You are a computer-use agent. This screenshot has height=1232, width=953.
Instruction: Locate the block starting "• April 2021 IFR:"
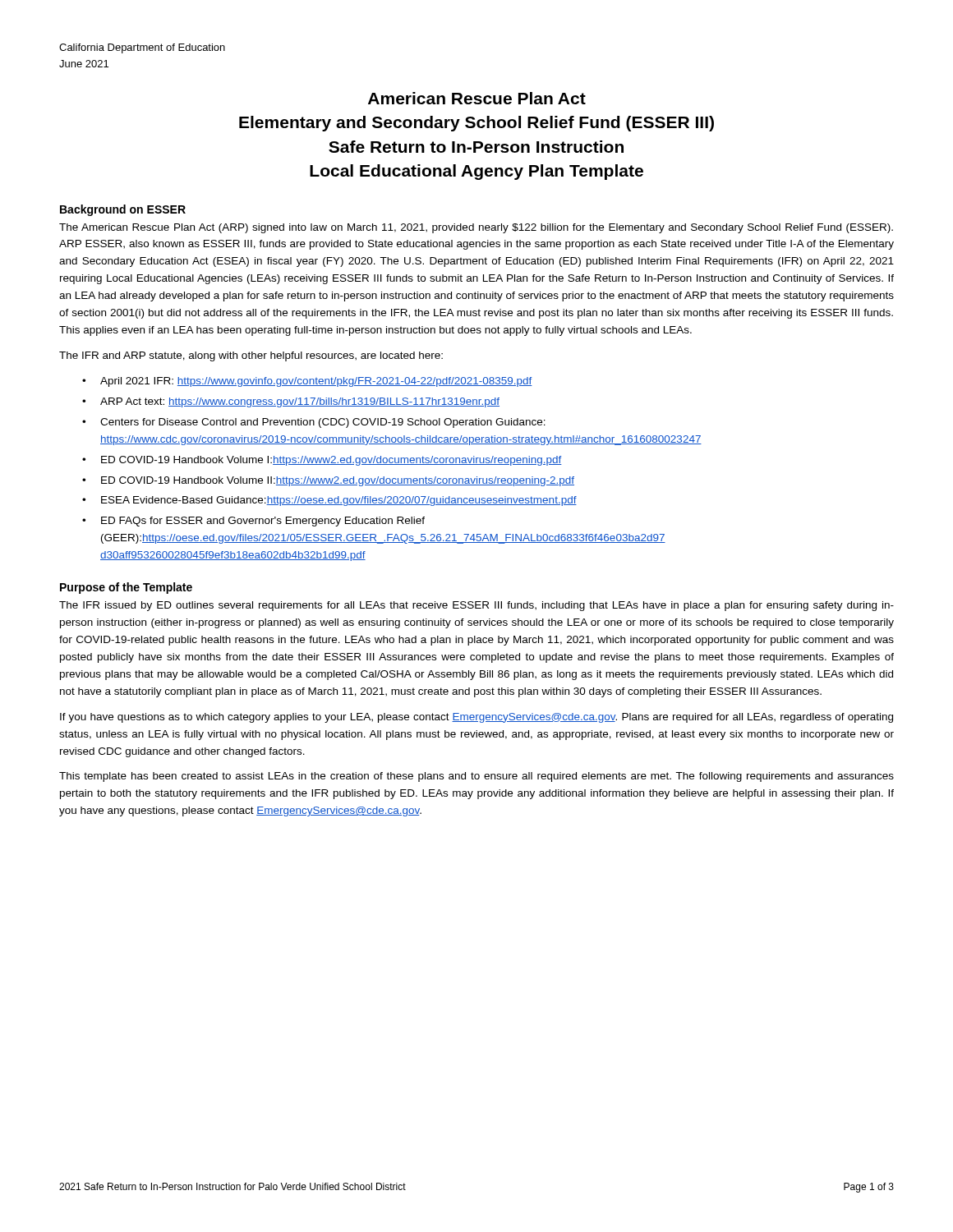(x=488, y=381)
